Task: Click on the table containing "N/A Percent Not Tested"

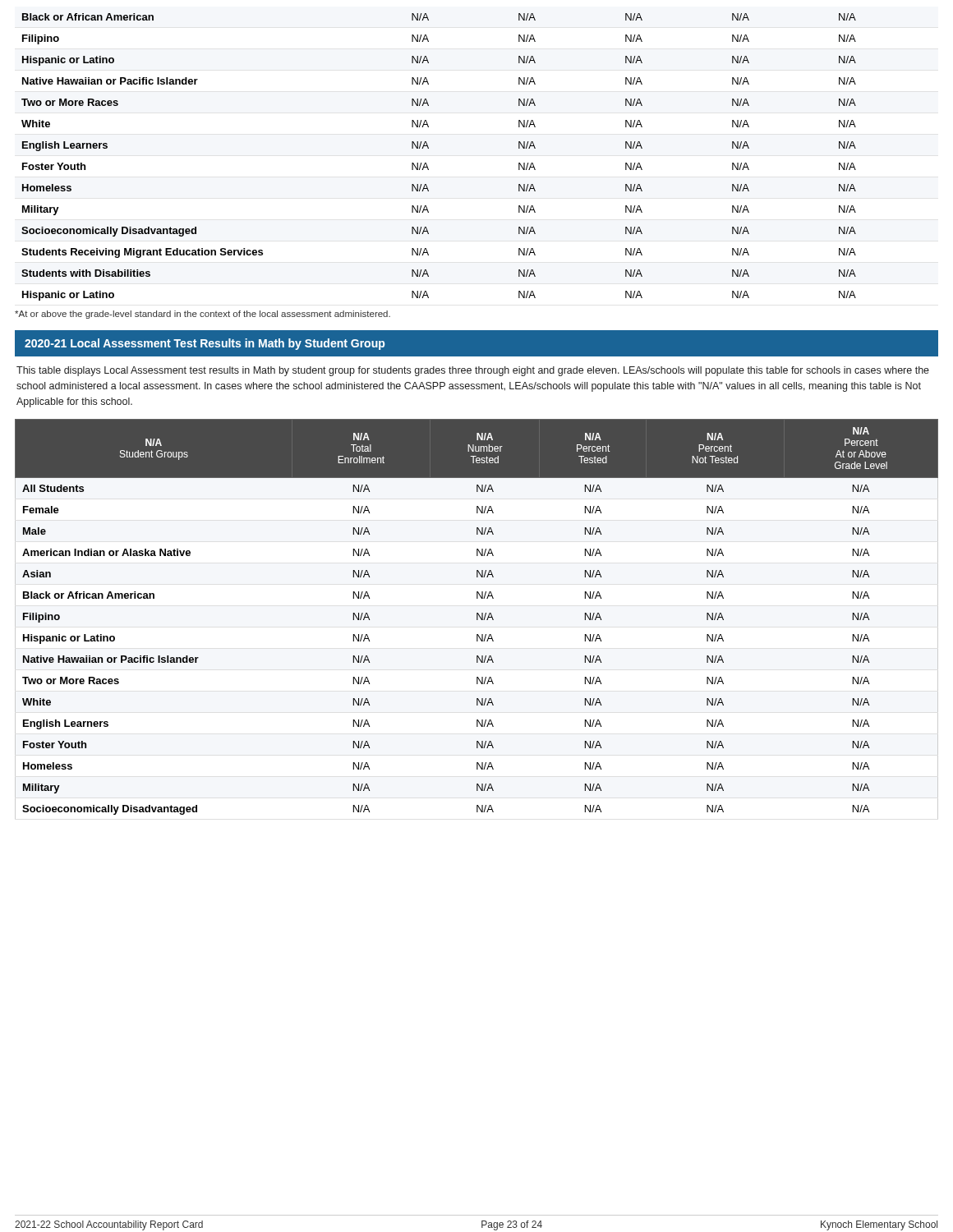Action: coord(476,620)
